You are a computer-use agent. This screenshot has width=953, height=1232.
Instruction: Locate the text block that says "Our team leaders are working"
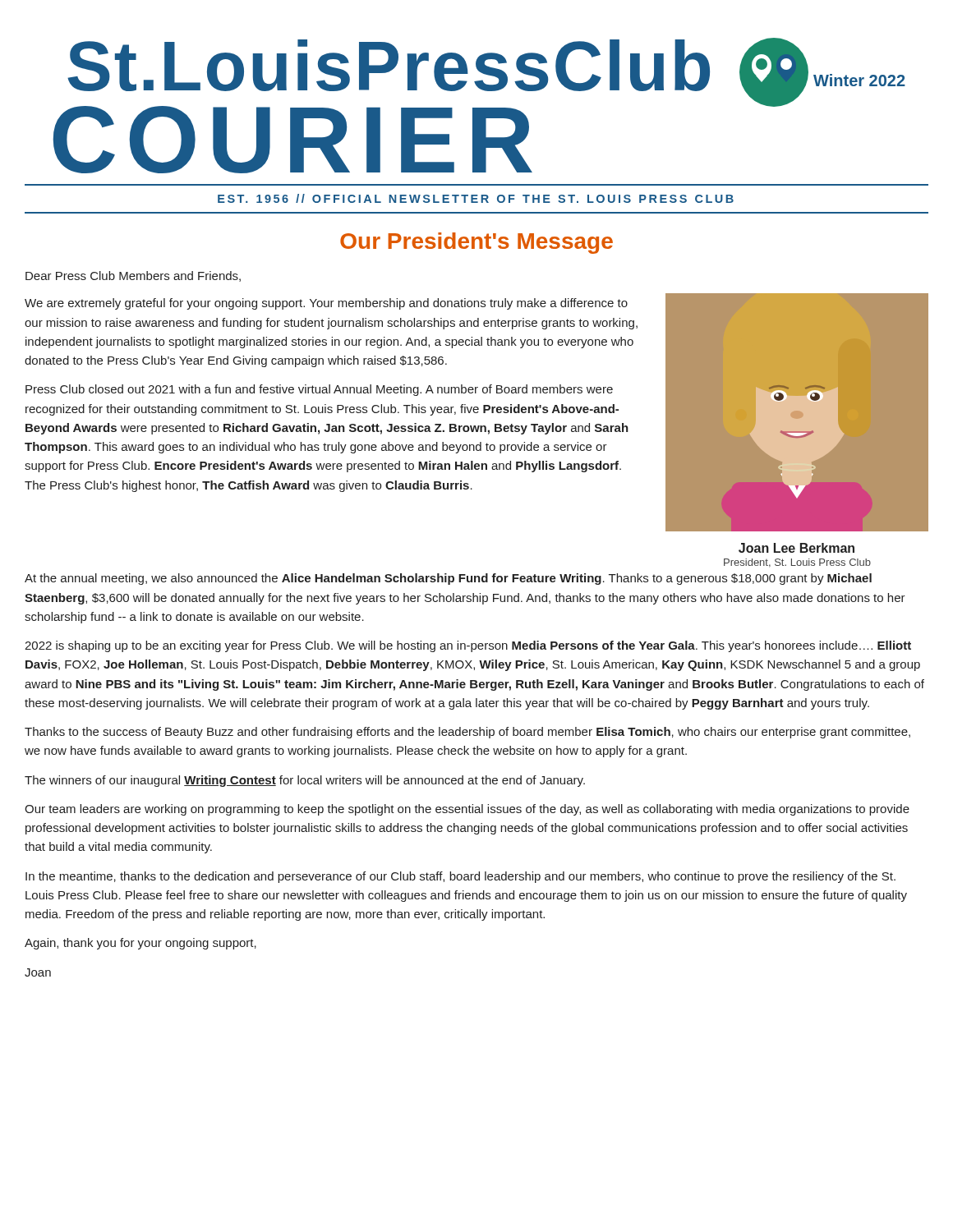[467, 827]
